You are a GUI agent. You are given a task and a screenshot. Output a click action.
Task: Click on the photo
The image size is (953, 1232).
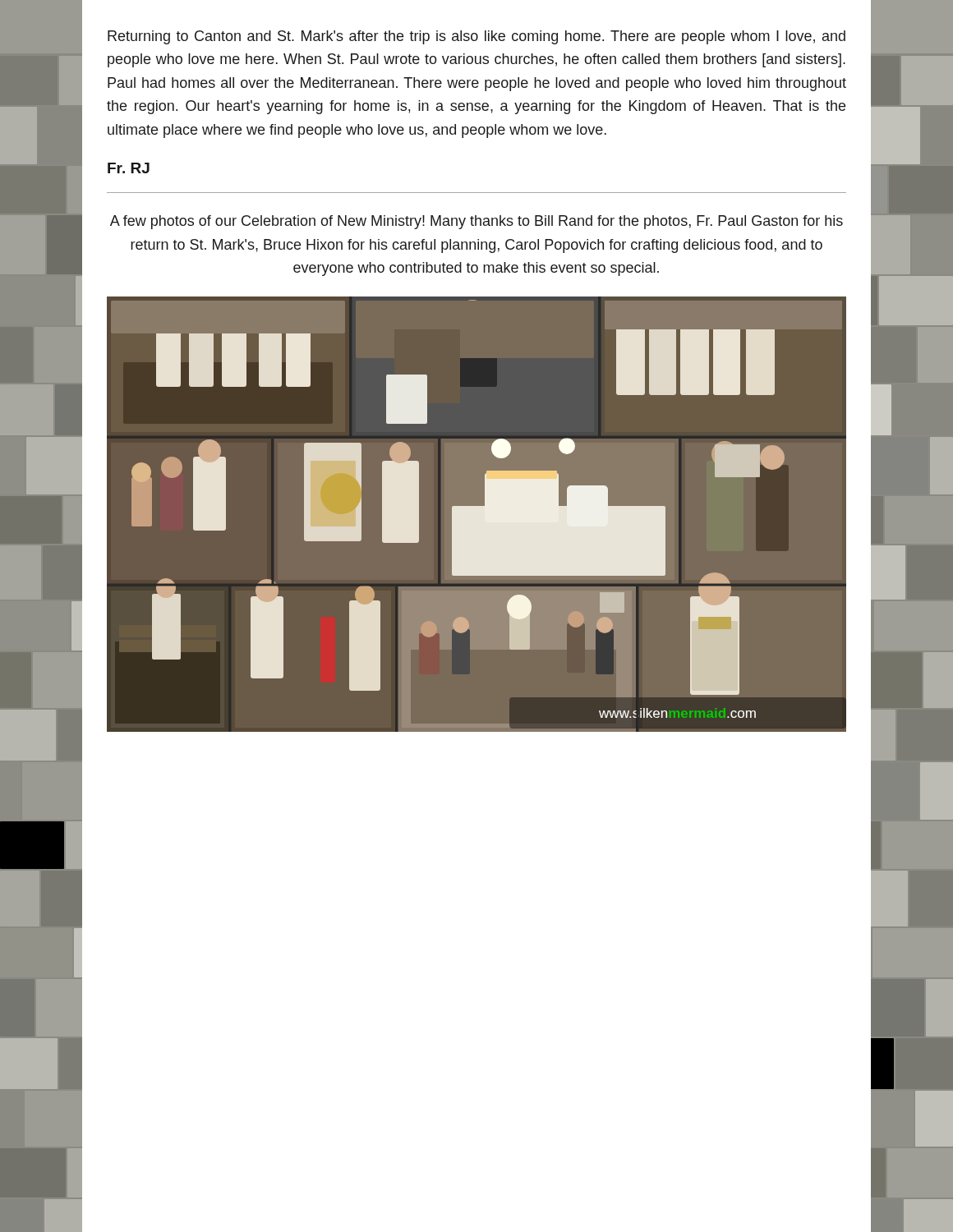click(476, 514)
